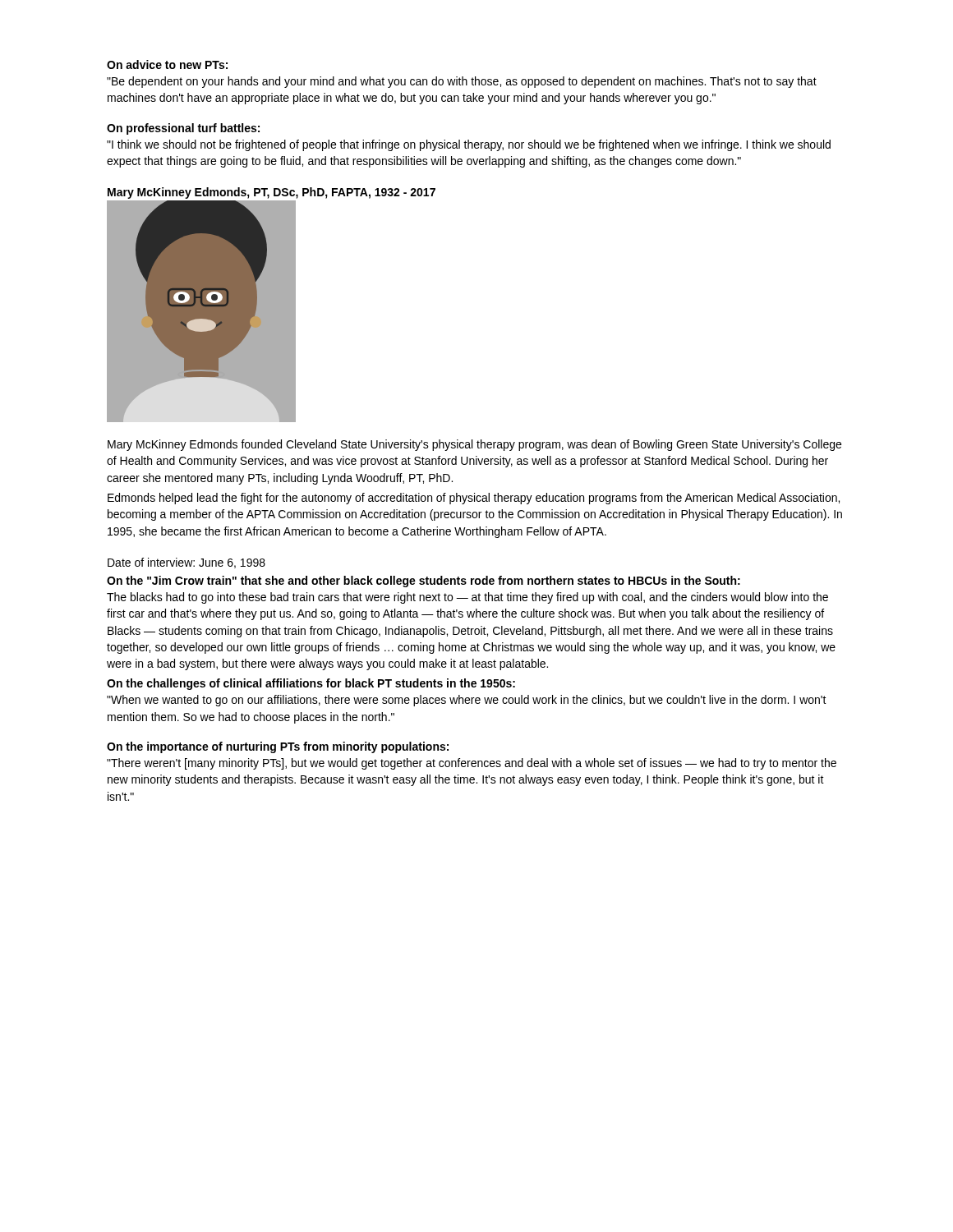The width and height of the screenshot is (953, 1232).
Task: Locate the section header that reads "On advice to new PTs:"
Action: 168,65
